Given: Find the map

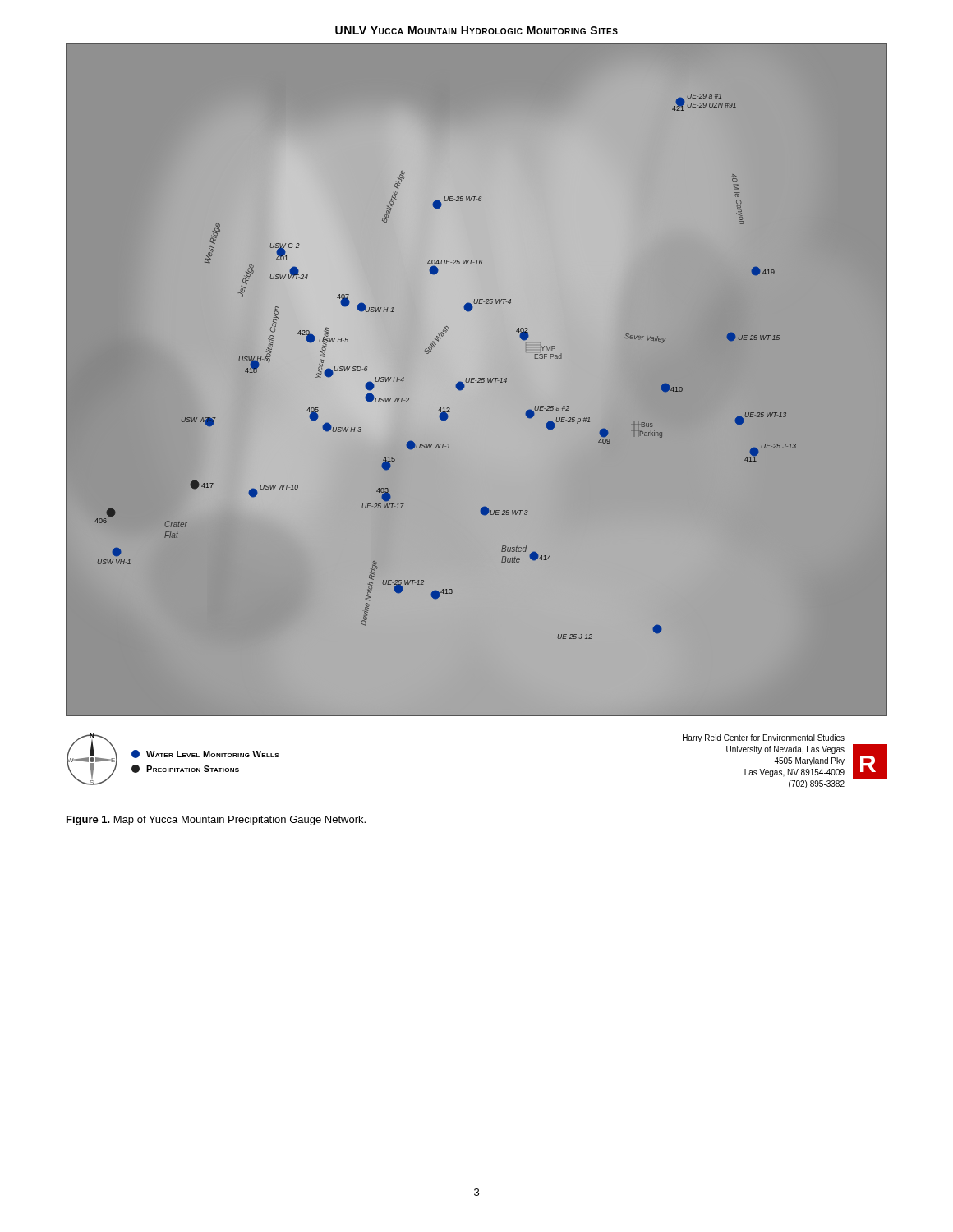Looking at the screenshot, I should point(476,379).
